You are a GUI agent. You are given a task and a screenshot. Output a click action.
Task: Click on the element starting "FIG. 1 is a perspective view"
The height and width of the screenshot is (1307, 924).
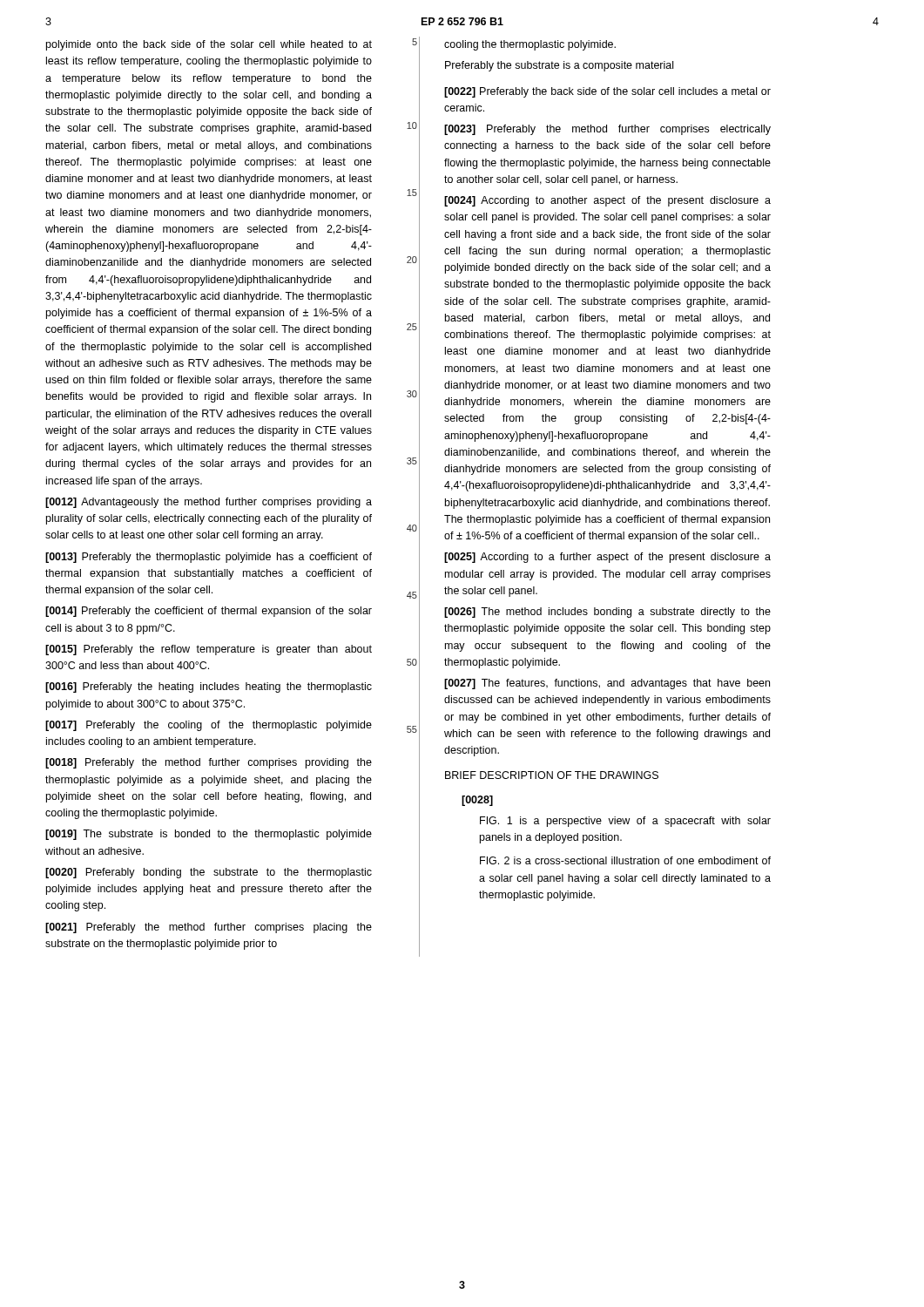[625, 829]
